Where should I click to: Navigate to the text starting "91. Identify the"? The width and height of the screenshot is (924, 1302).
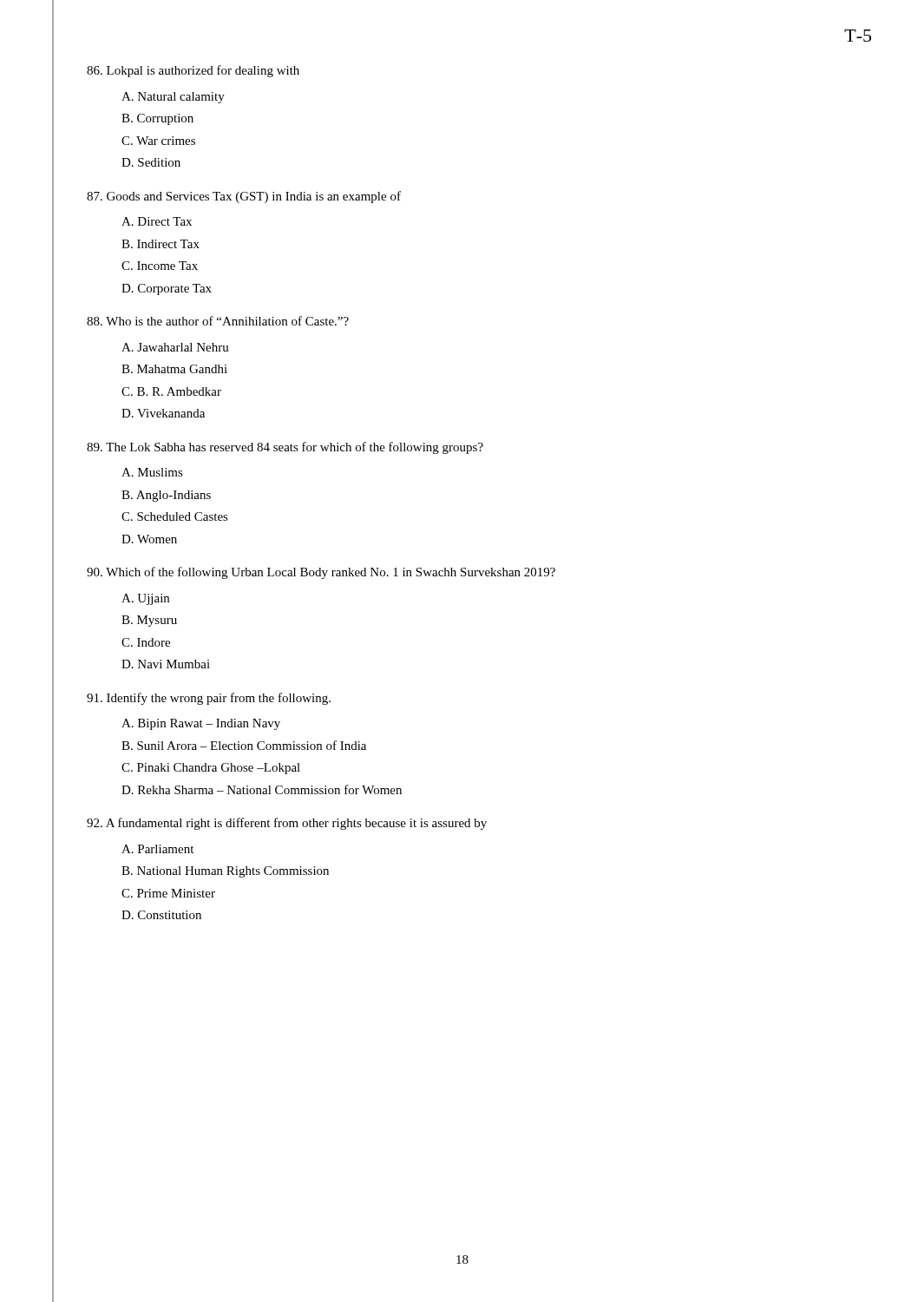coord(209,699)
